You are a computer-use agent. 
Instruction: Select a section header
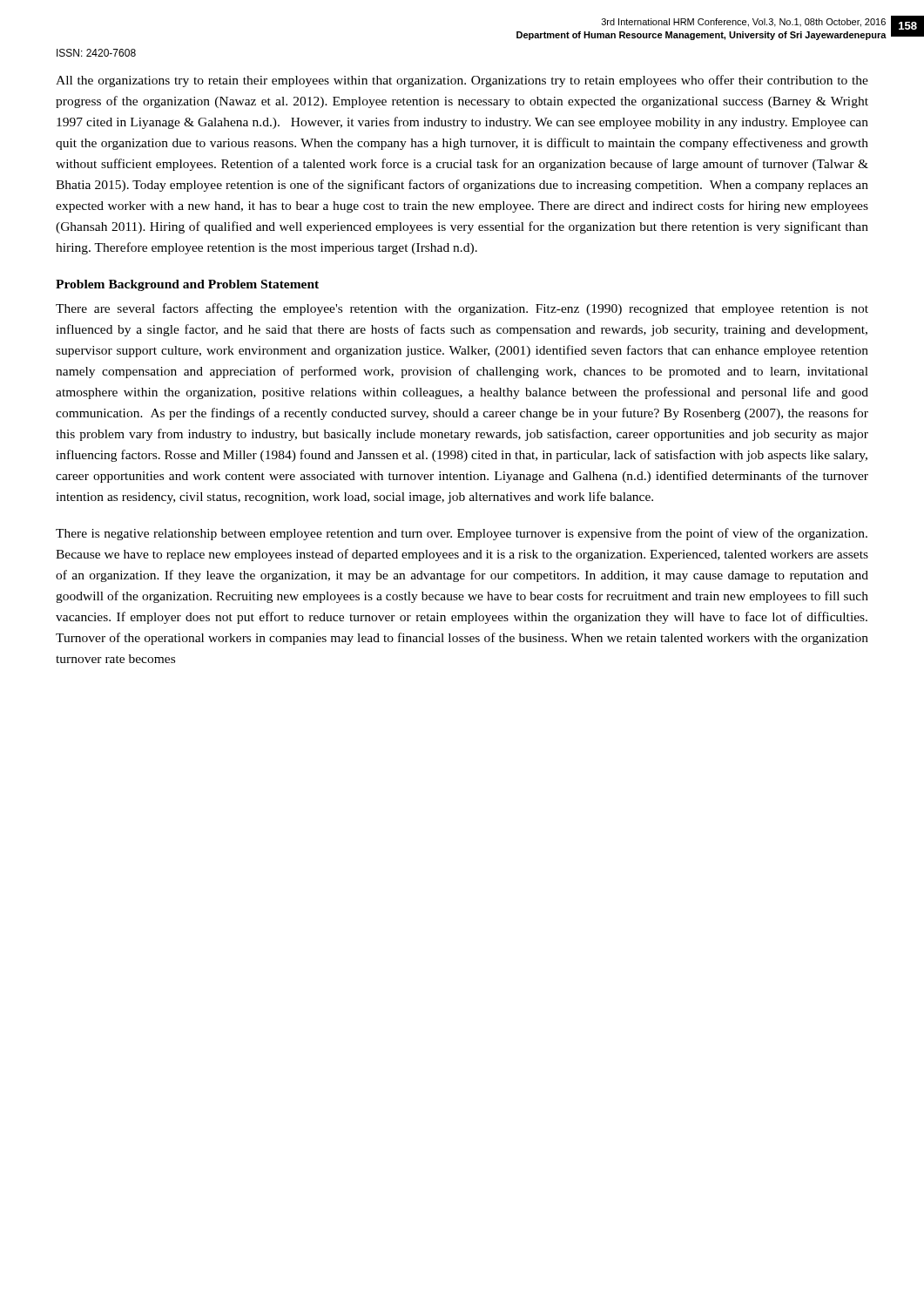point(187,284)
